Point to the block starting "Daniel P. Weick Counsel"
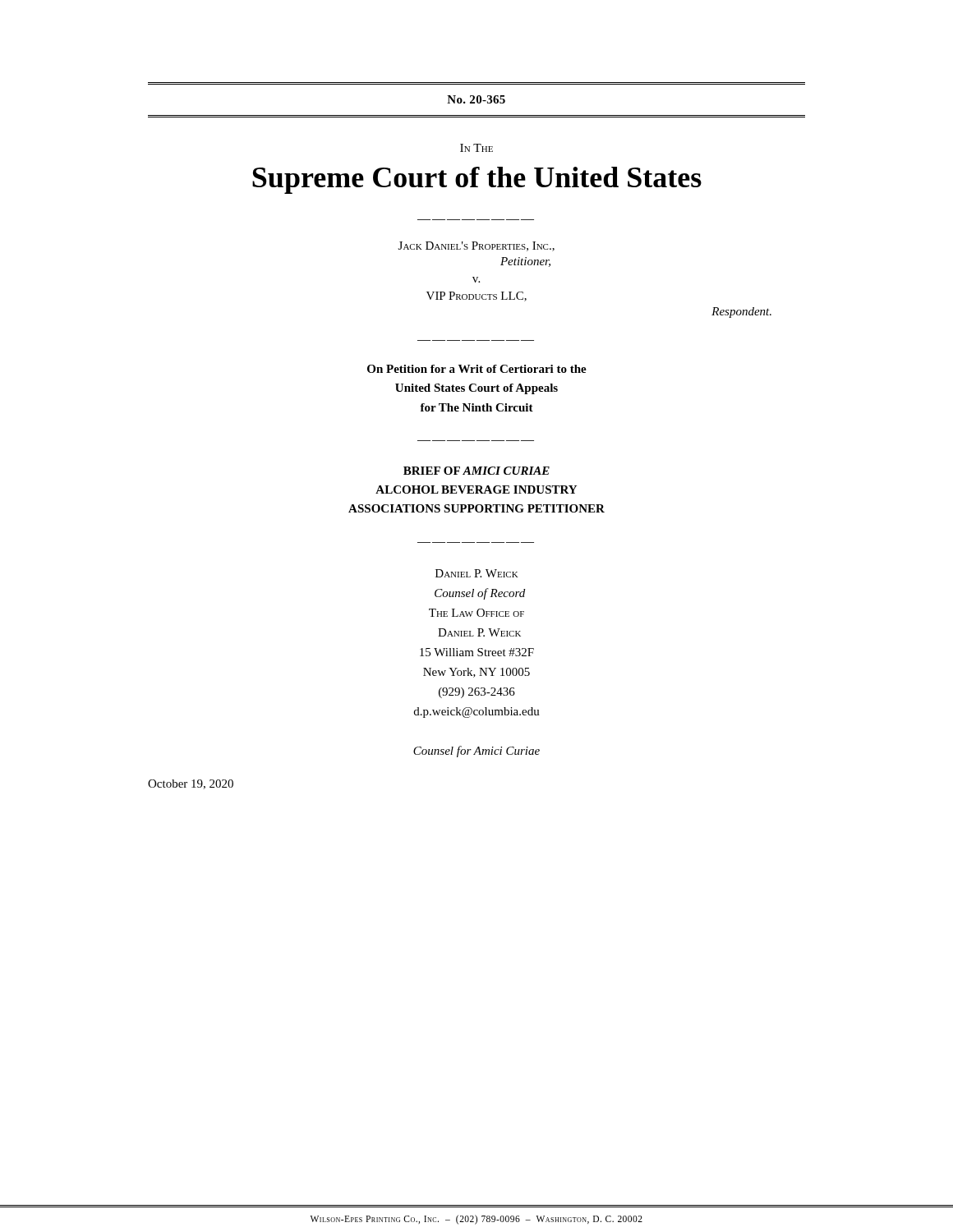 pyautogui.click(x=476, y=662)
